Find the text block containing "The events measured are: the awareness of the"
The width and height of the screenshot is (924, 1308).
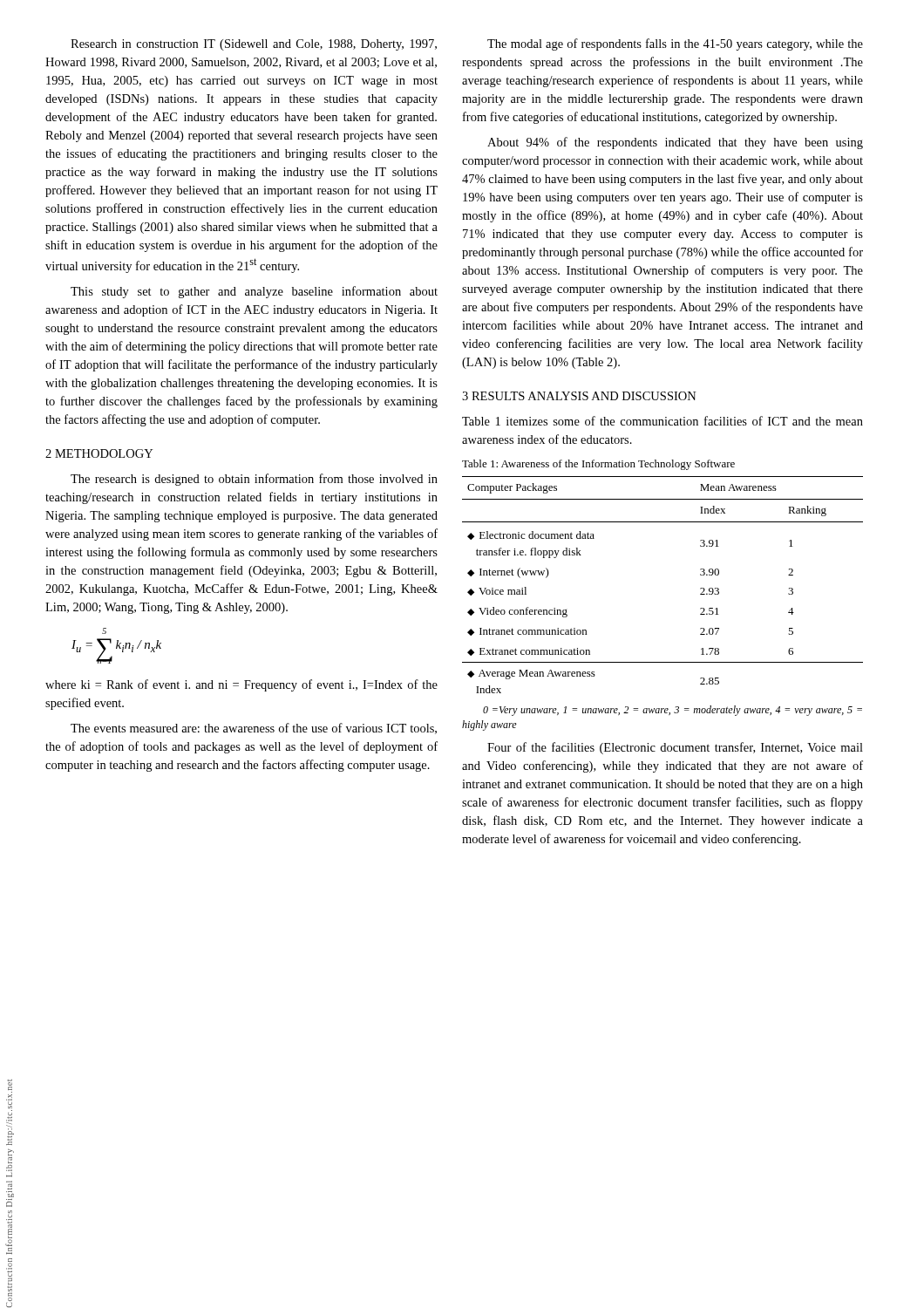click(241, 747)
